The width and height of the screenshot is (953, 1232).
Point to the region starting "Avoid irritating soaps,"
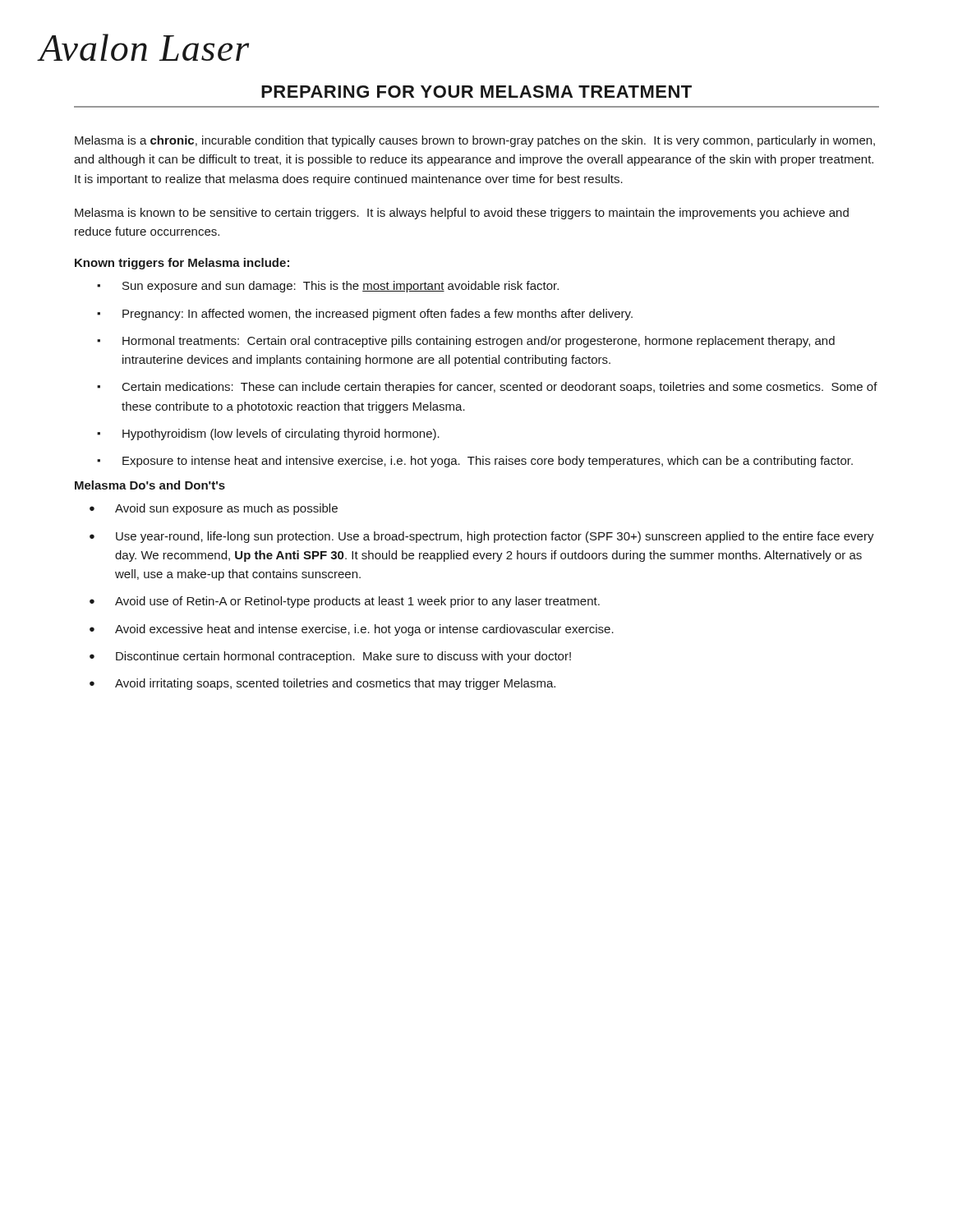[497, 683]
